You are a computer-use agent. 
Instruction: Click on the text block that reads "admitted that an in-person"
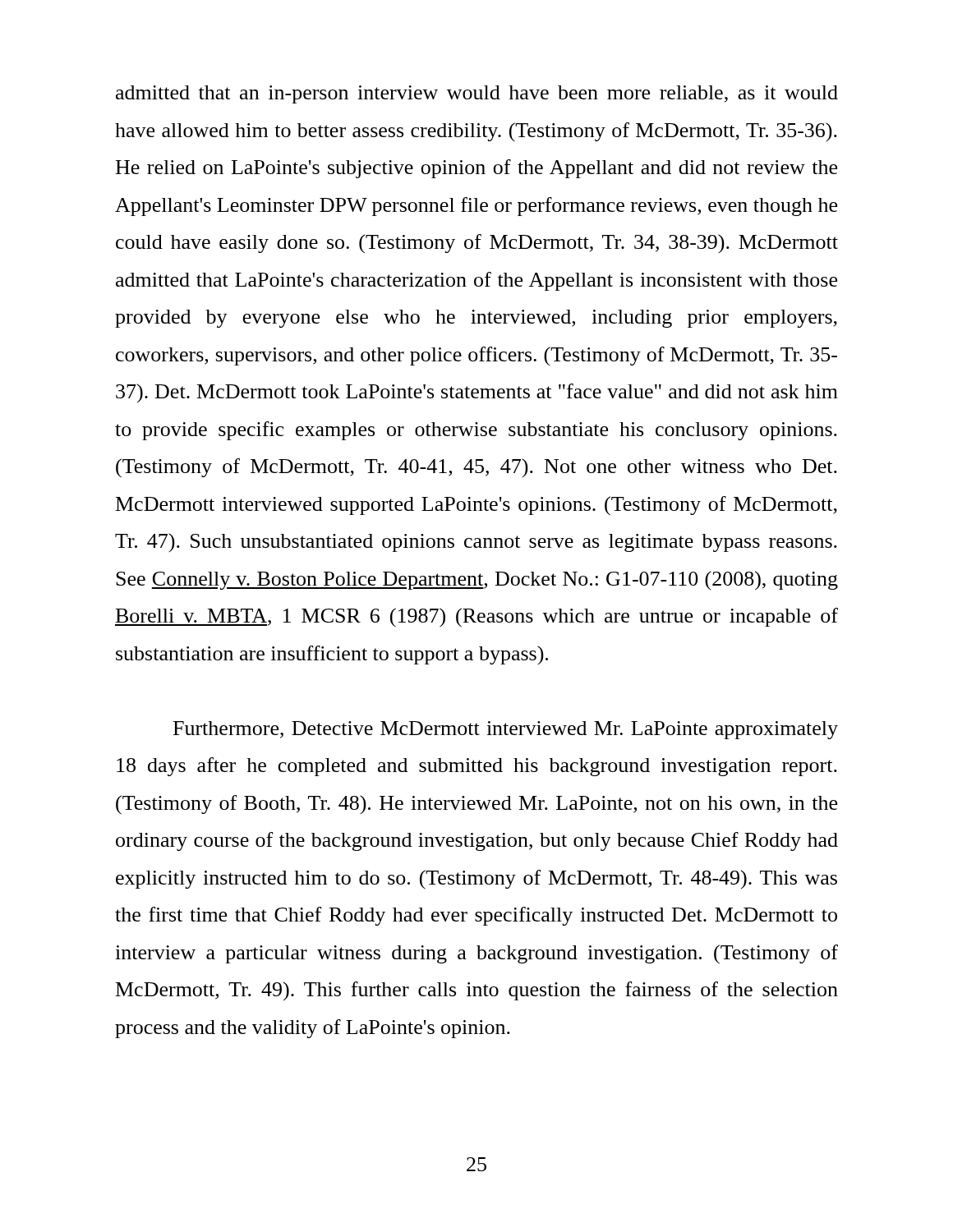(x=477, y=94)
